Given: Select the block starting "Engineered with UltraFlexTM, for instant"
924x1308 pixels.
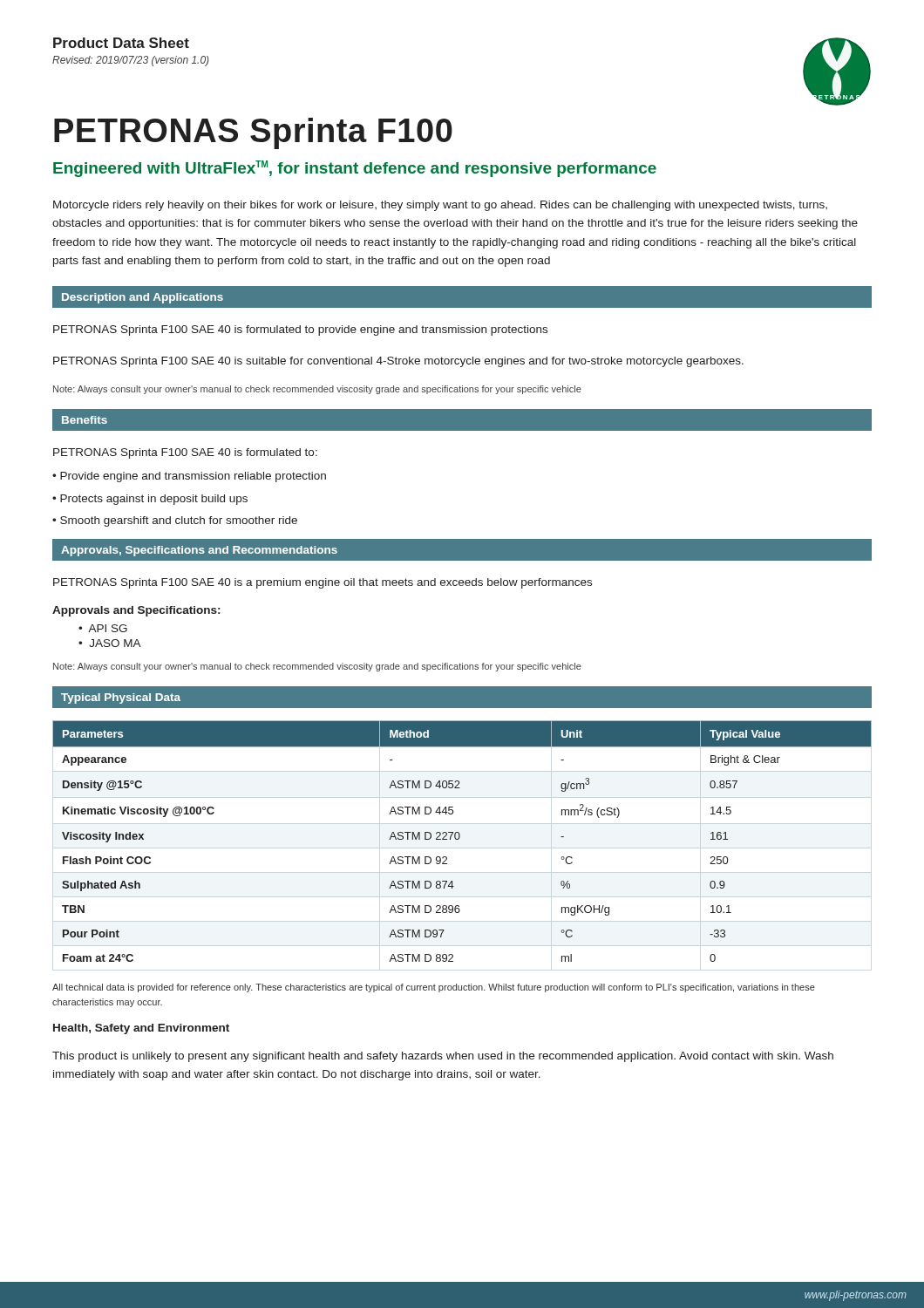Looking at the screenshot, I should pyautogui.click(x=354, y=168).
